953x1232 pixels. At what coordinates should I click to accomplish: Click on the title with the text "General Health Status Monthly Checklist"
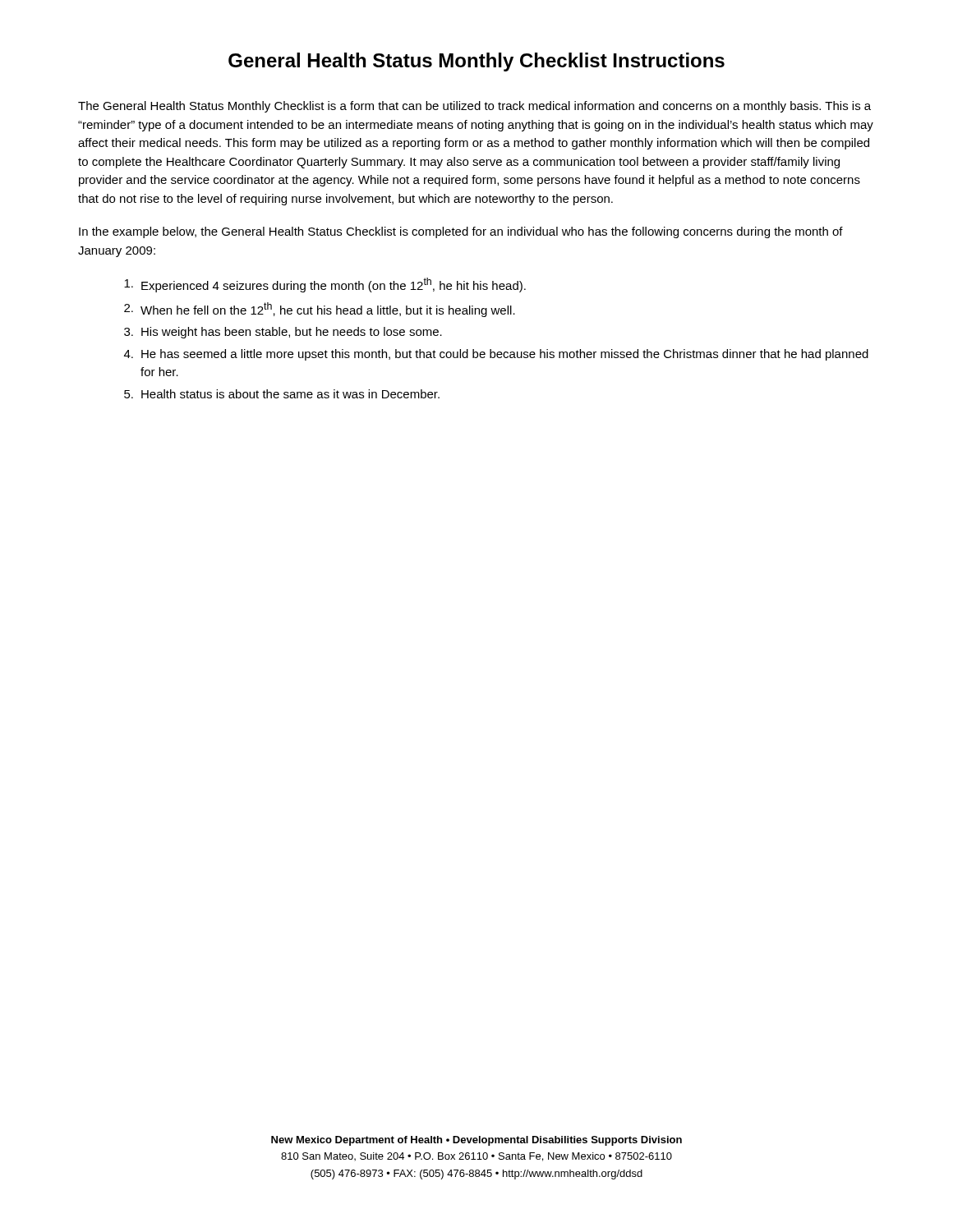pos(476,60)
